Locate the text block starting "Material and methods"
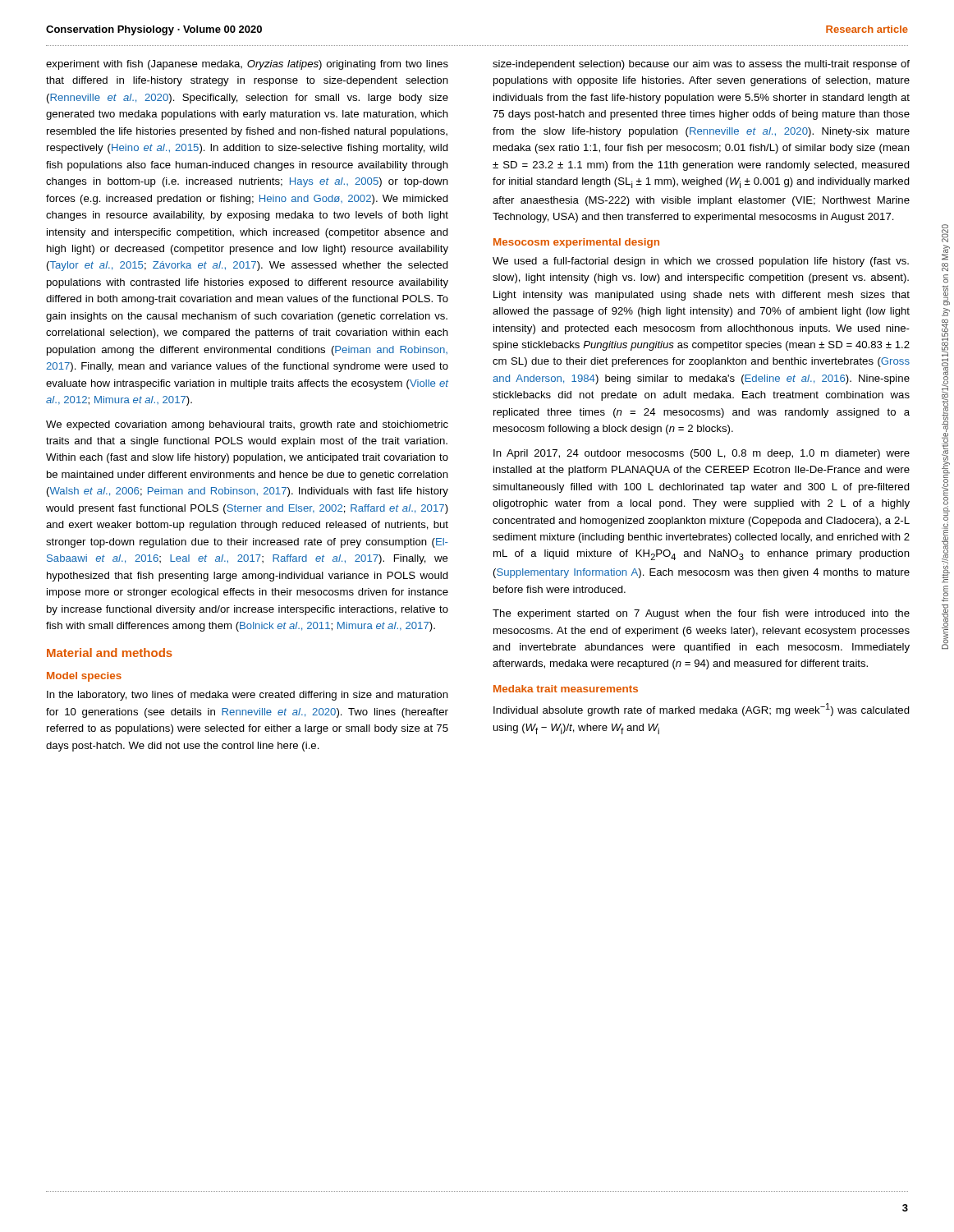954x1232 pixels. click(x=109, y=653)
